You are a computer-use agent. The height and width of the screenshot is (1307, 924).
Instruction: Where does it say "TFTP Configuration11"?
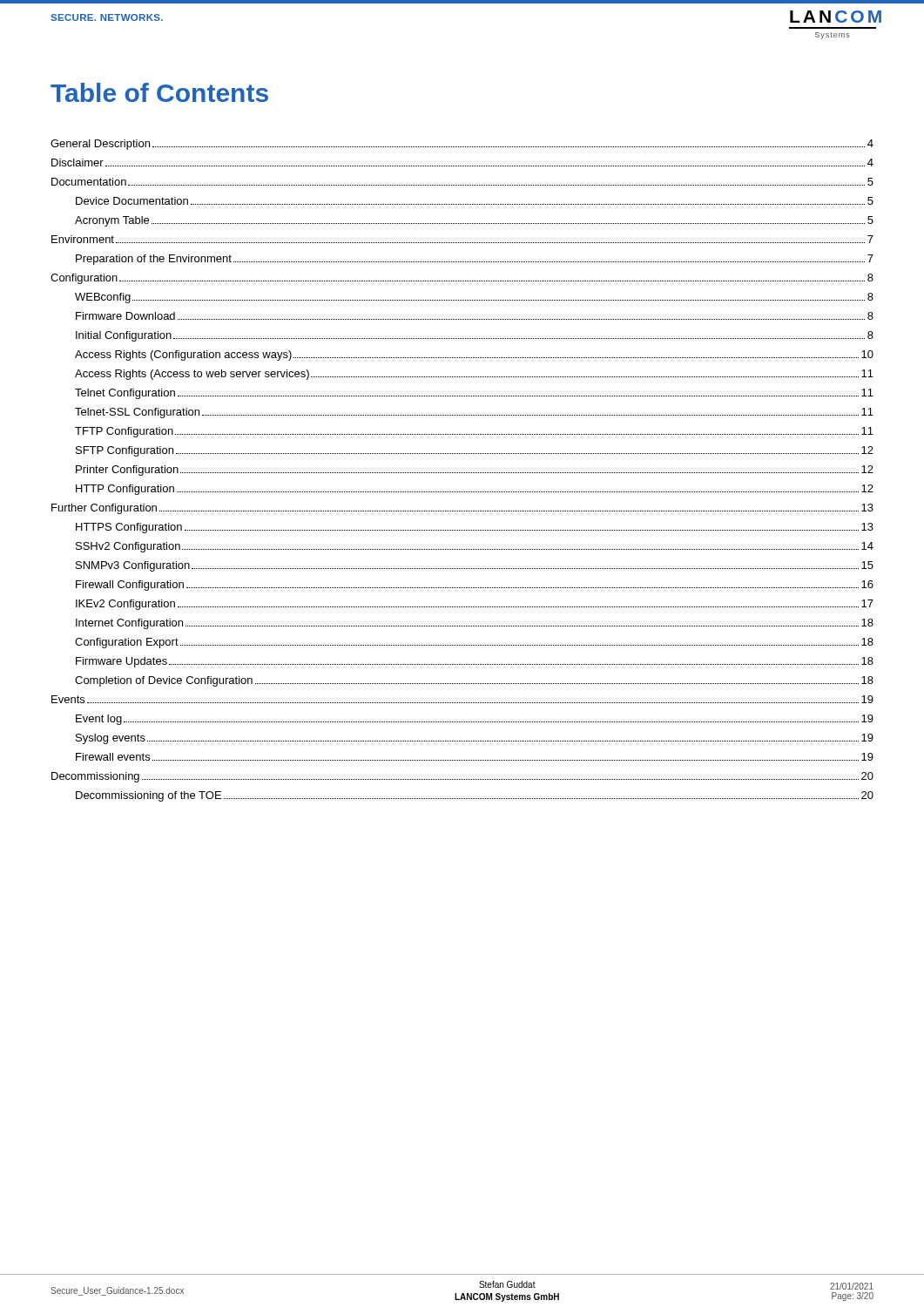pos(474,431)
